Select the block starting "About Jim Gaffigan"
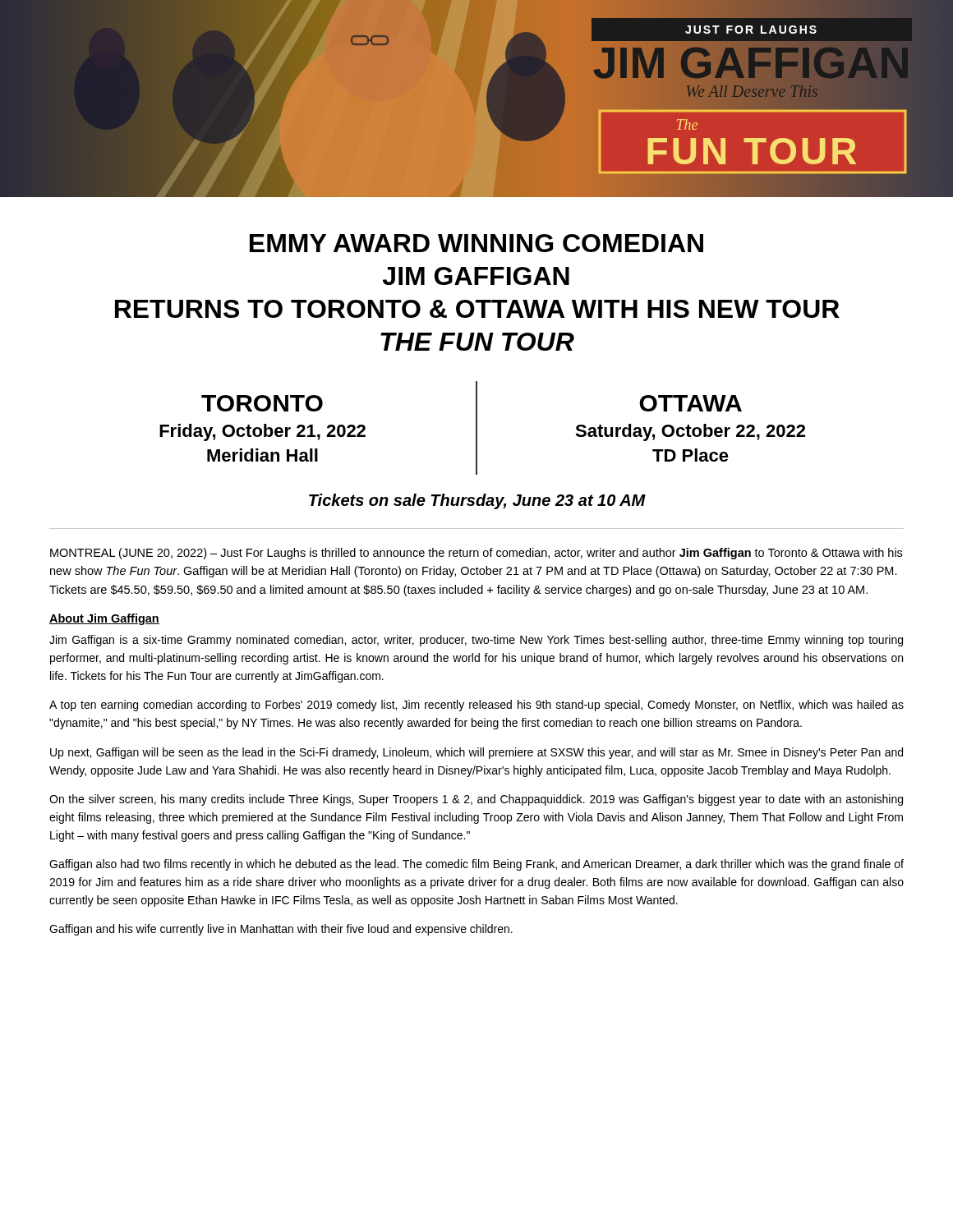 (104, 619)
